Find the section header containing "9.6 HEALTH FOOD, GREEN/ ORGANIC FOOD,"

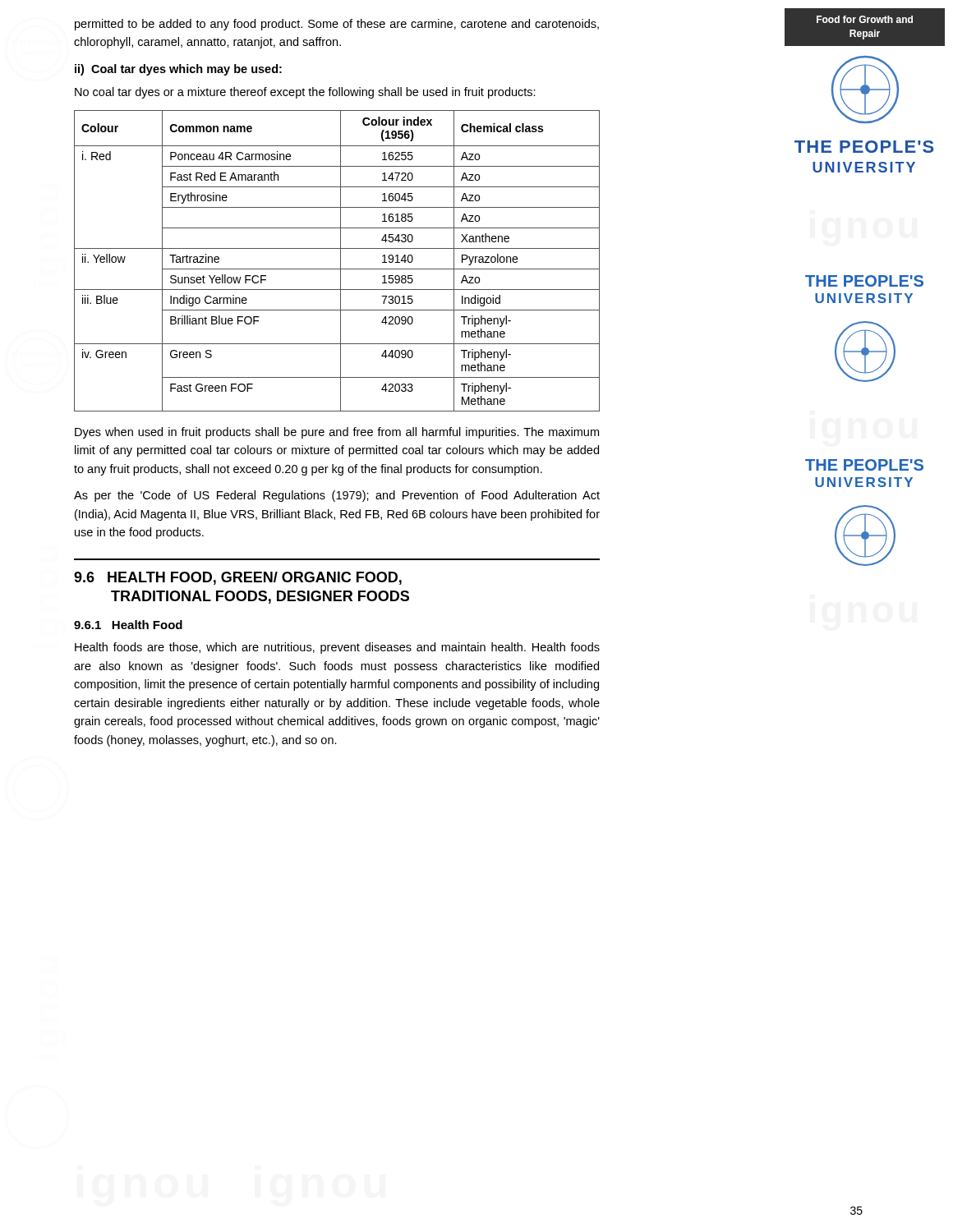click(x=337, y=587)
